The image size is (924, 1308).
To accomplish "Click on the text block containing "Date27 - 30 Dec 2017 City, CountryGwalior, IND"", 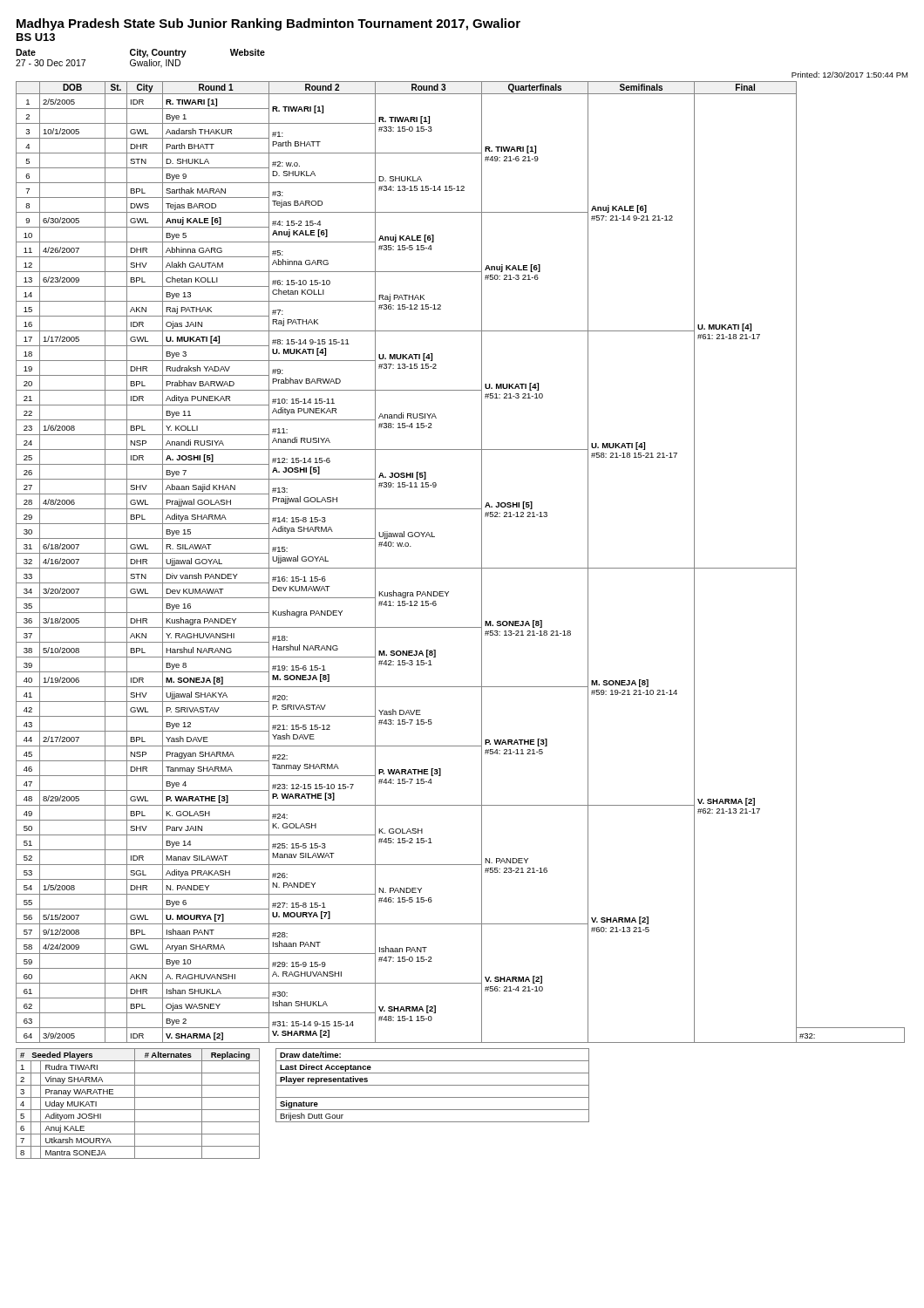I will pyautogui.click(x=140, y=58).
